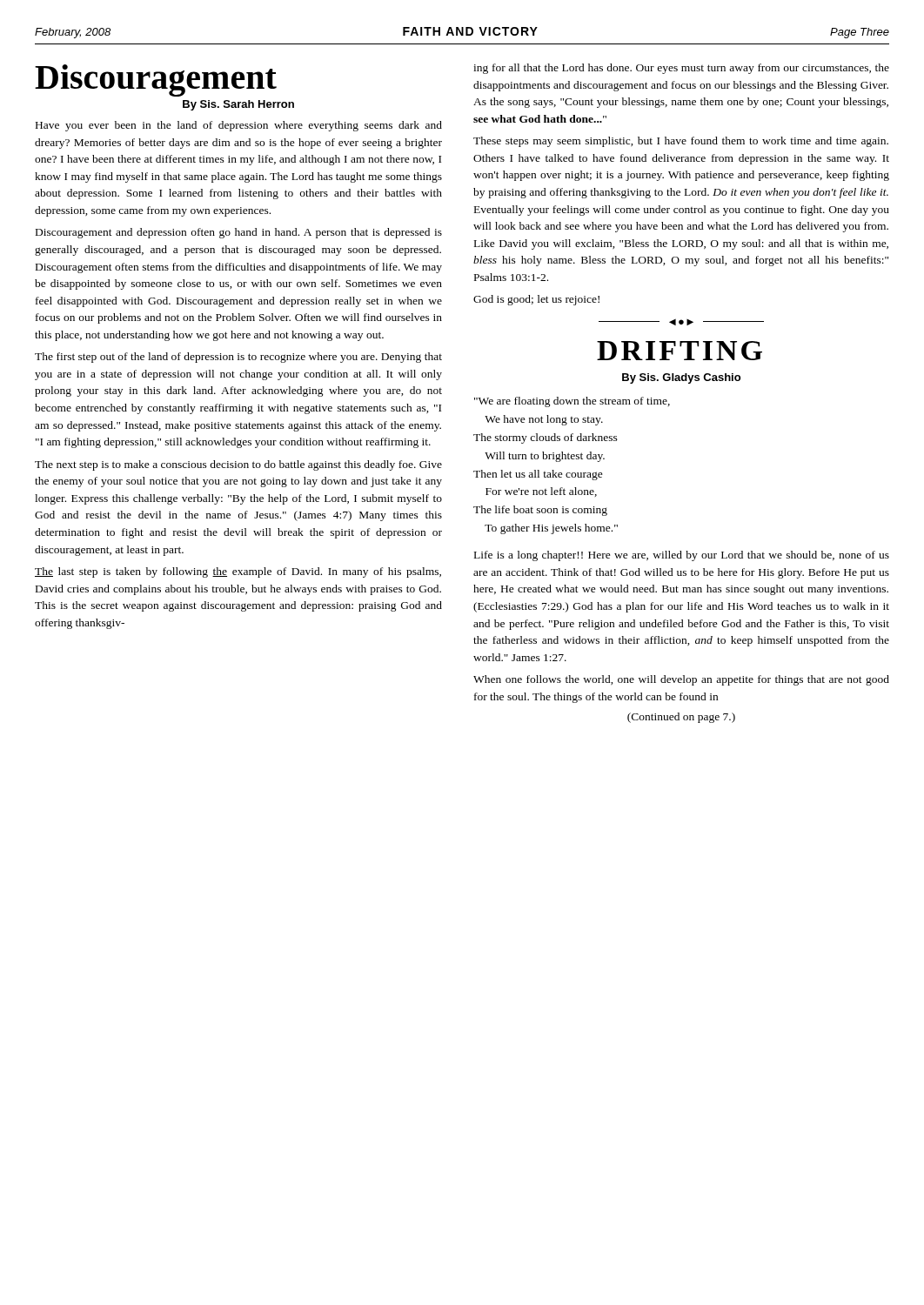Select the text block that reads "Have you ever been in the"
Screen dimensions: 1305x924
click(x=238, y=374)
